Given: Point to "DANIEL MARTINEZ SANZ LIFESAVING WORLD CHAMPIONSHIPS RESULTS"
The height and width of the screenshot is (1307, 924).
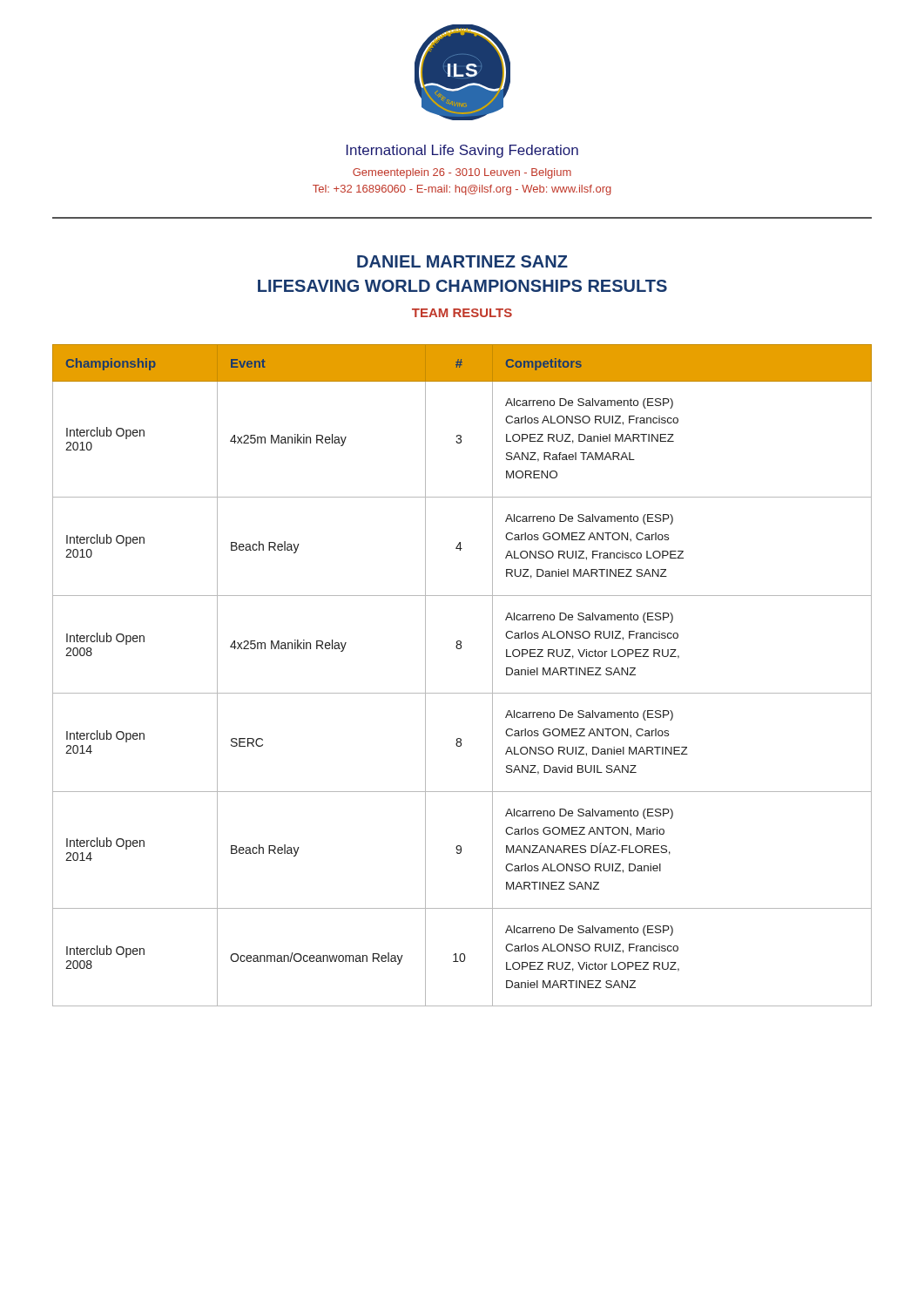Looking at the screenshot, I should pyautogui.click(x=462, y=273).
